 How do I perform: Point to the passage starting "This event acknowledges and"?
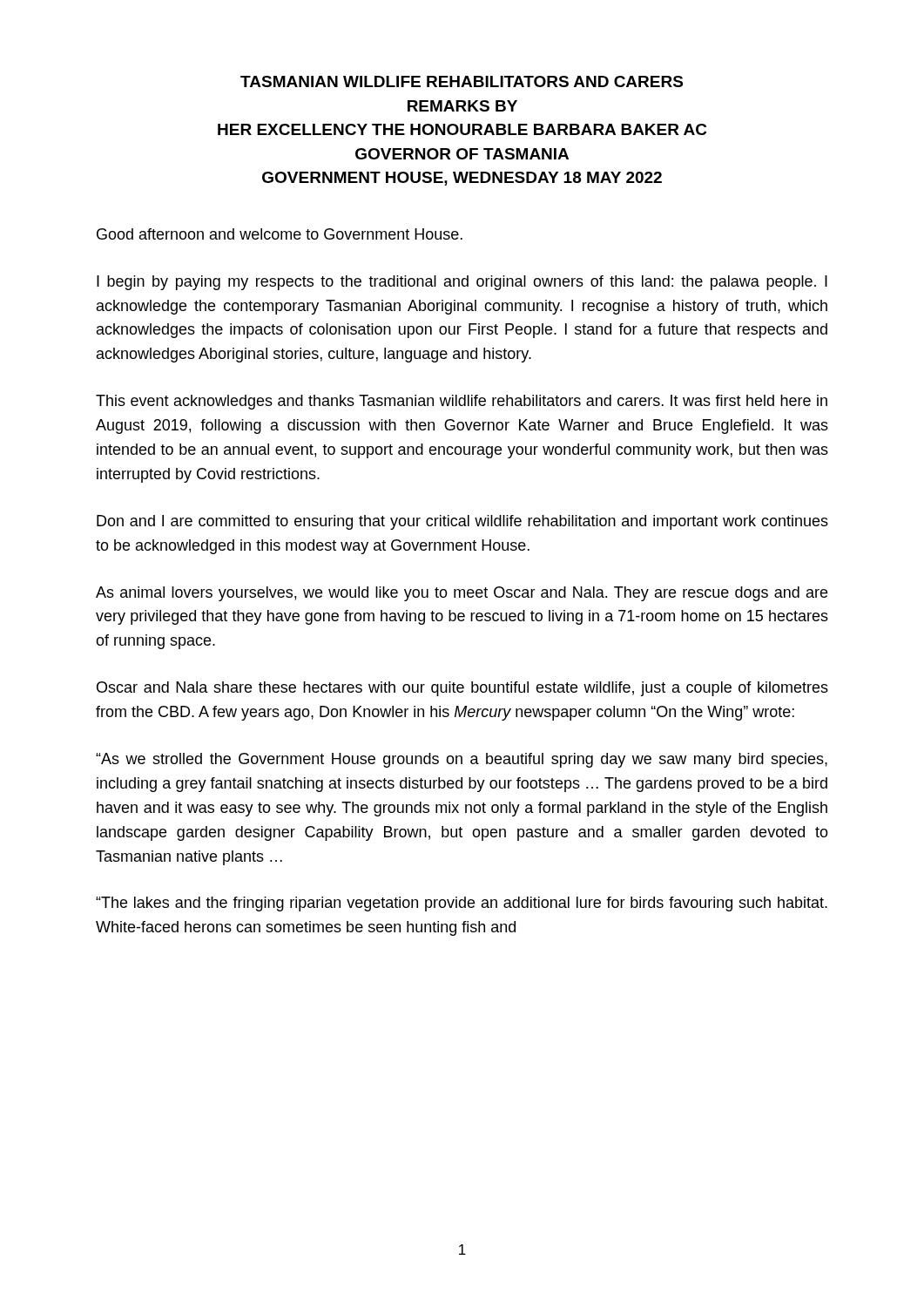(x=462, y=437)
